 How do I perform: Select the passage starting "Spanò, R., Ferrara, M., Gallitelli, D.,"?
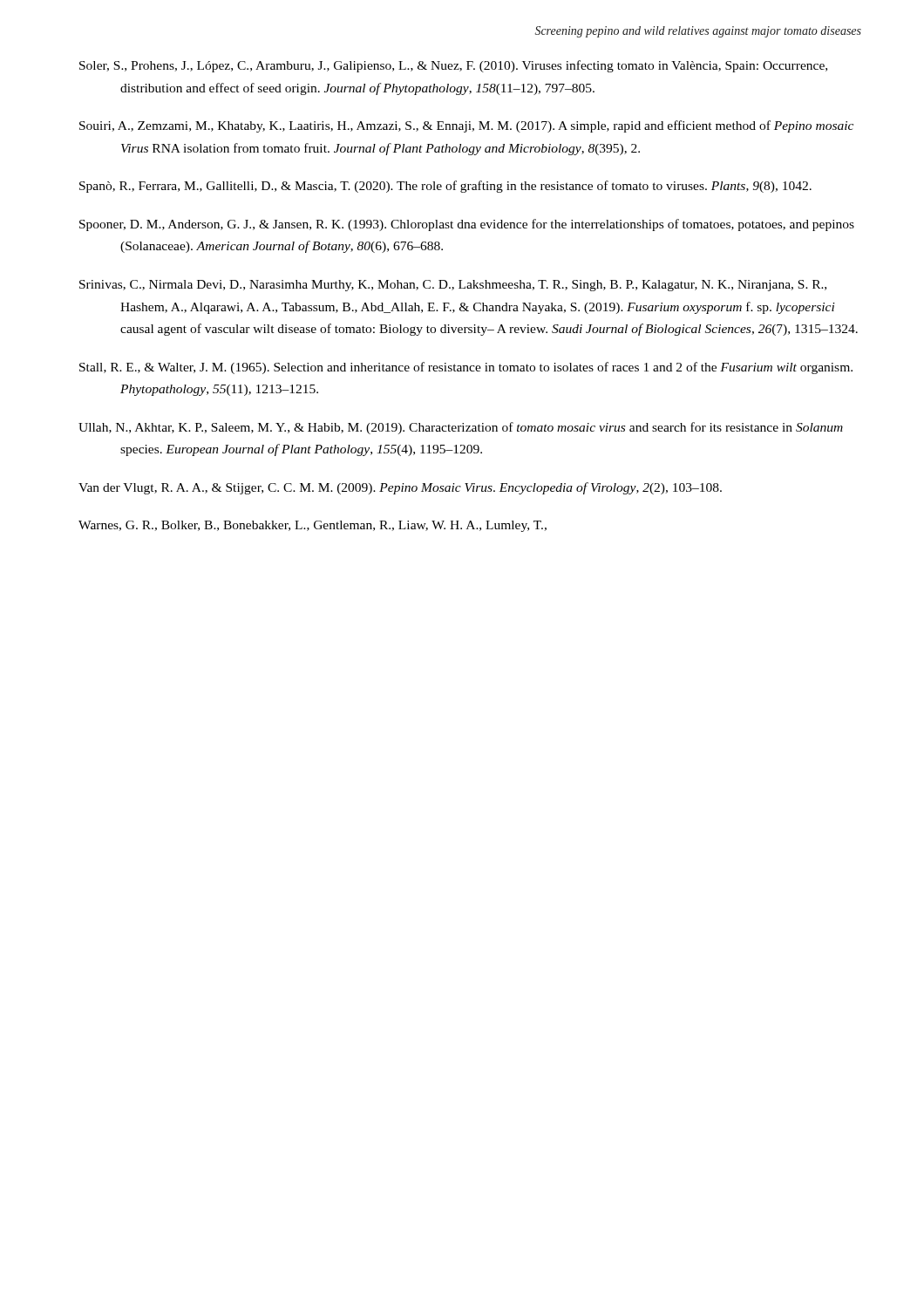pyautogui.click(x=445, y=186)
